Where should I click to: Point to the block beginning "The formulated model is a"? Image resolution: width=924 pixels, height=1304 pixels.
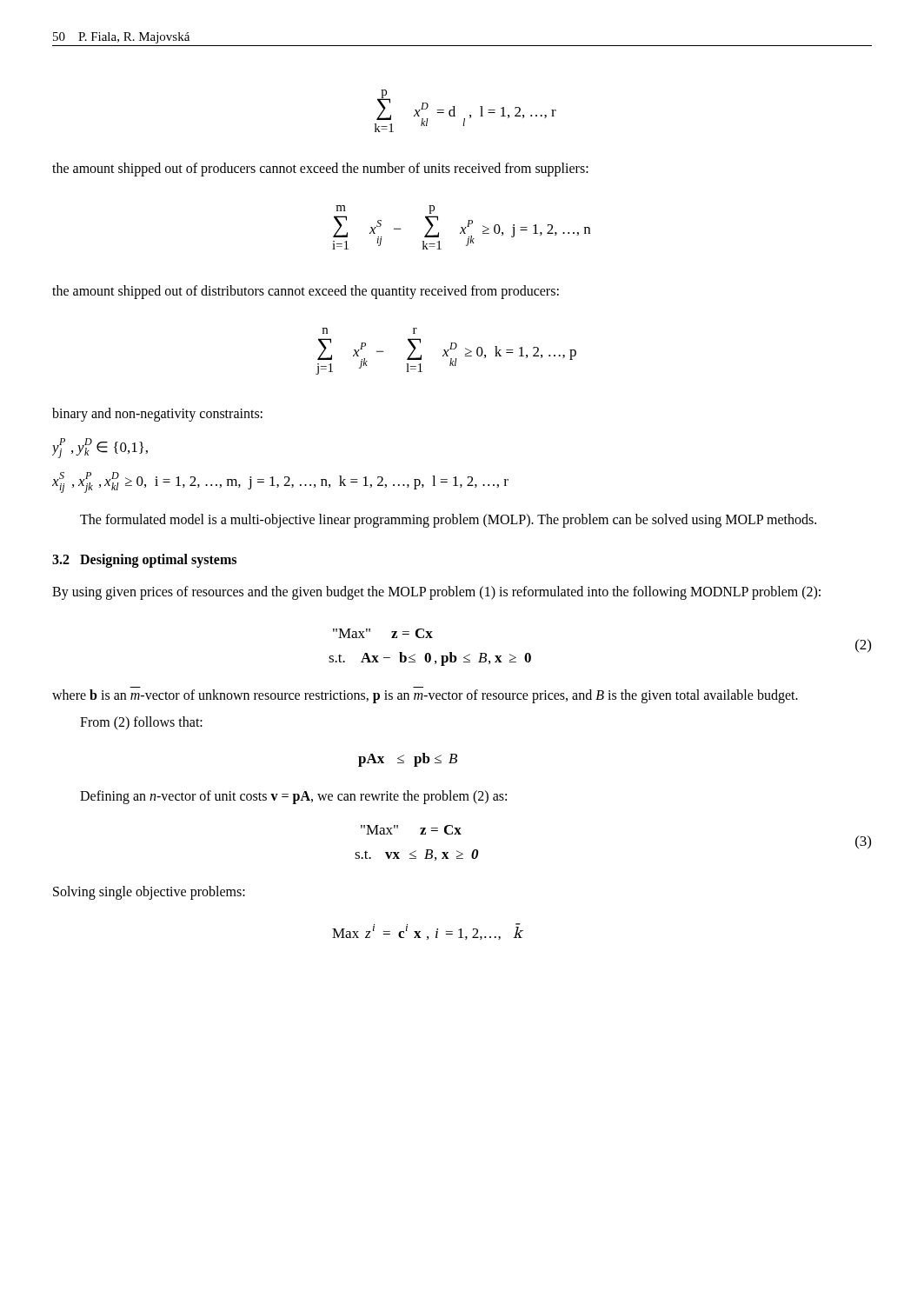(x=449, y=520)
